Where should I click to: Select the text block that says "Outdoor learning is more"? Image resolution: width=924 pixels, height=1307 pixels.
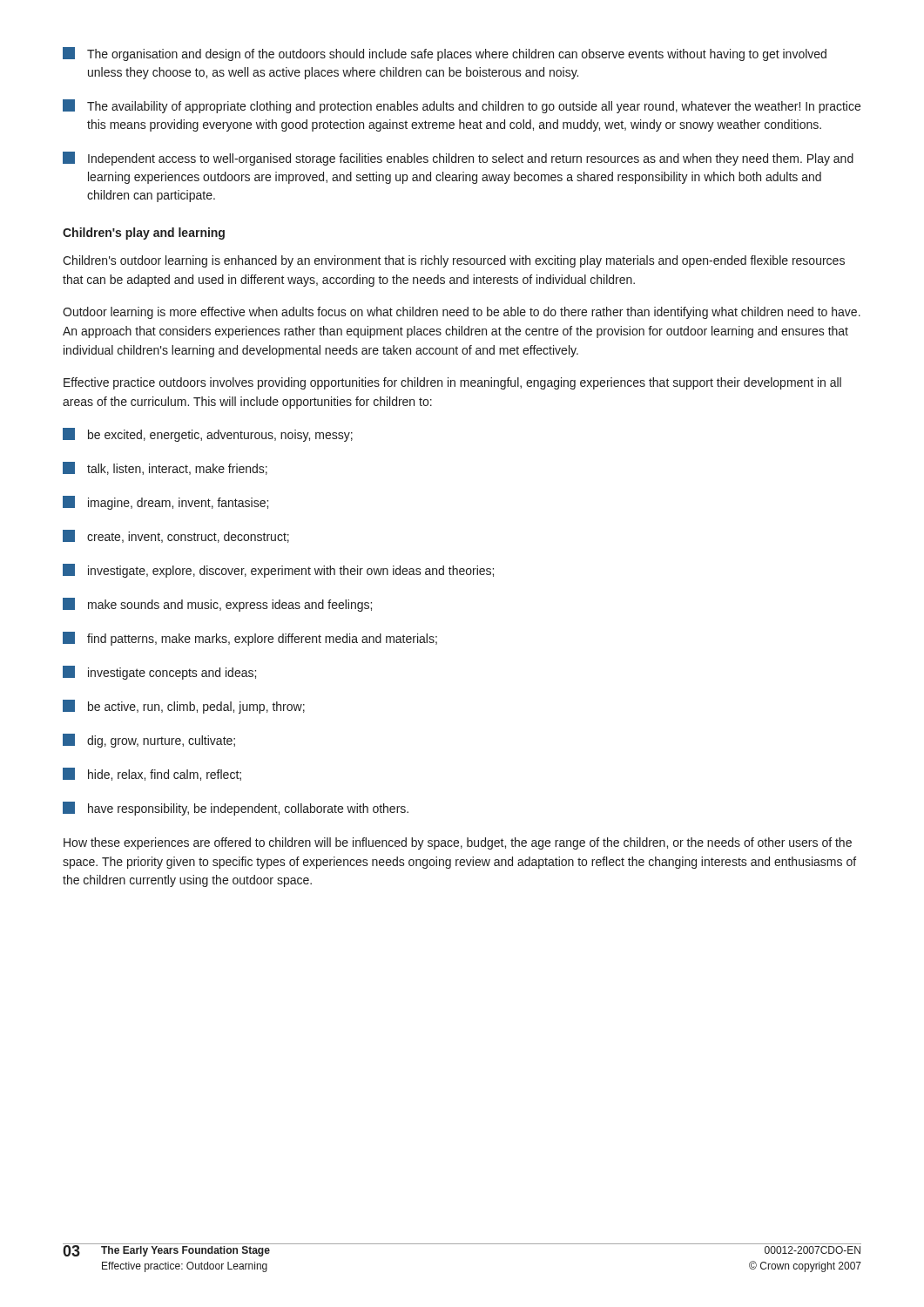click(x=462, y=331)
